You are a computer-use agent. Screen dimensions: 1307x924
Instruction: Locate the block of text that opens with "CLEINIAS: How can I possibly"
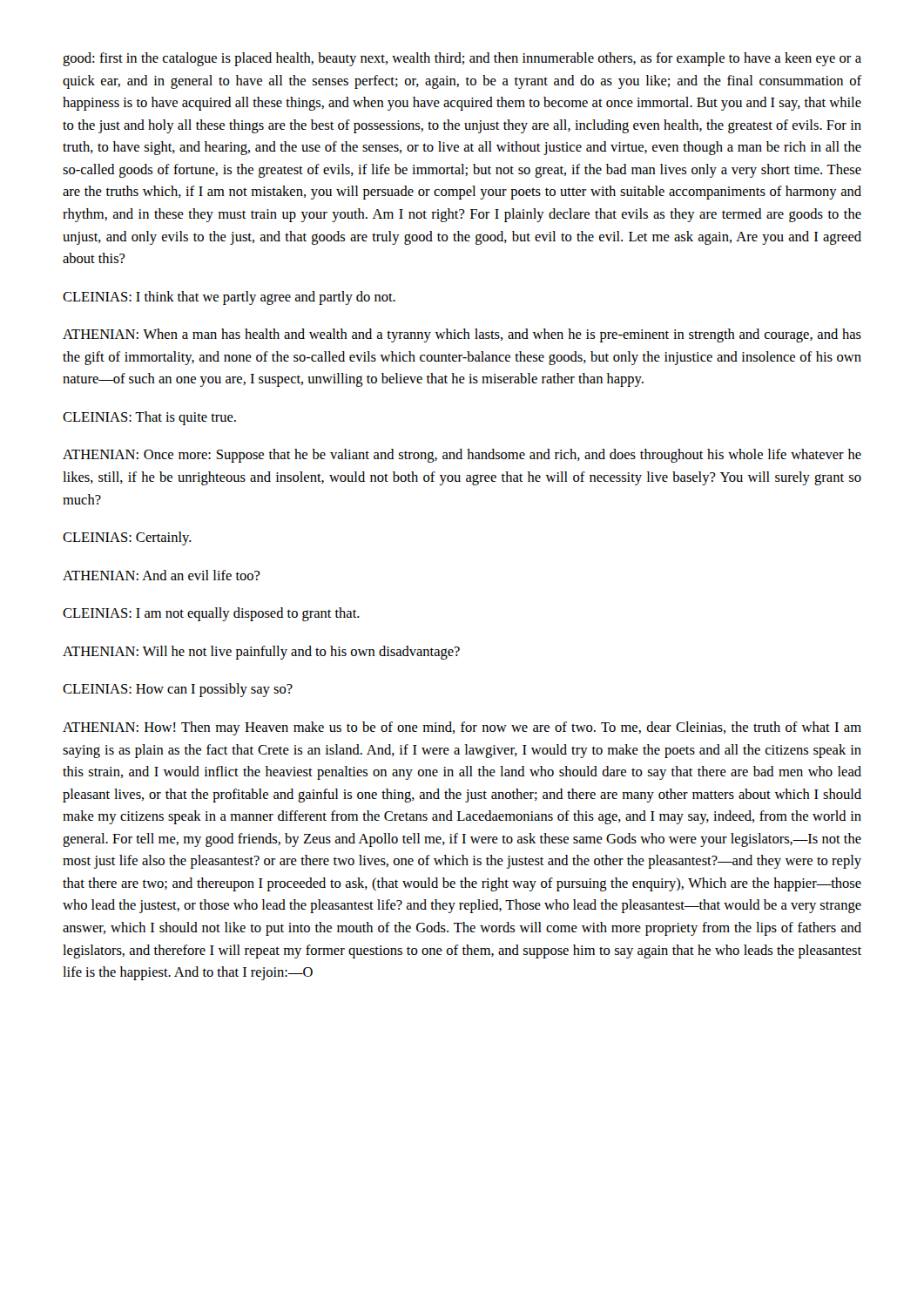(x=178, y=690)
